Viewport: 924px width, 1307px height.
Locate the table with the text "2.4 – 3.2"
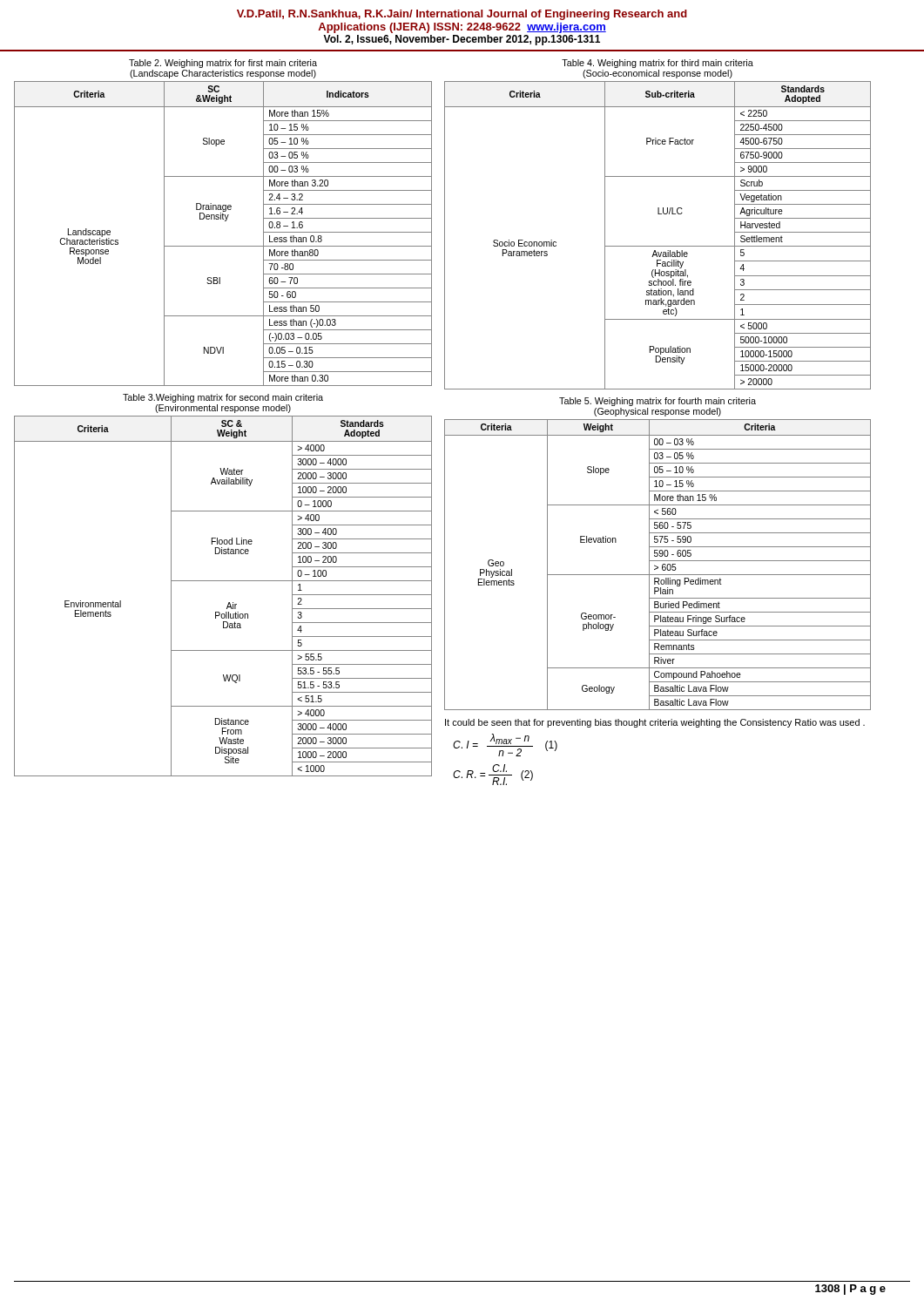coord(223,233)
